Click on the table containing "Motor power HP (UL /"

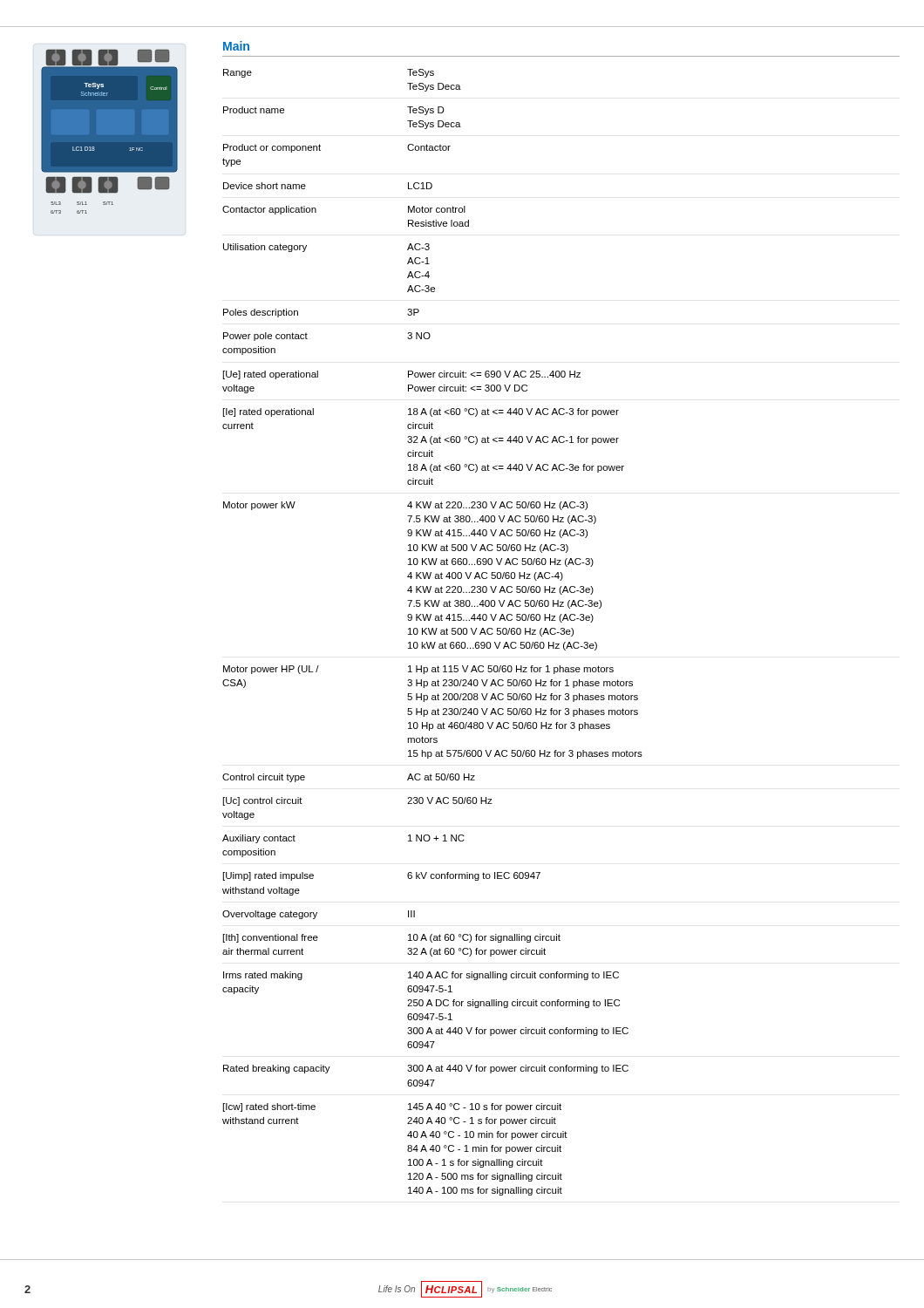561,632
